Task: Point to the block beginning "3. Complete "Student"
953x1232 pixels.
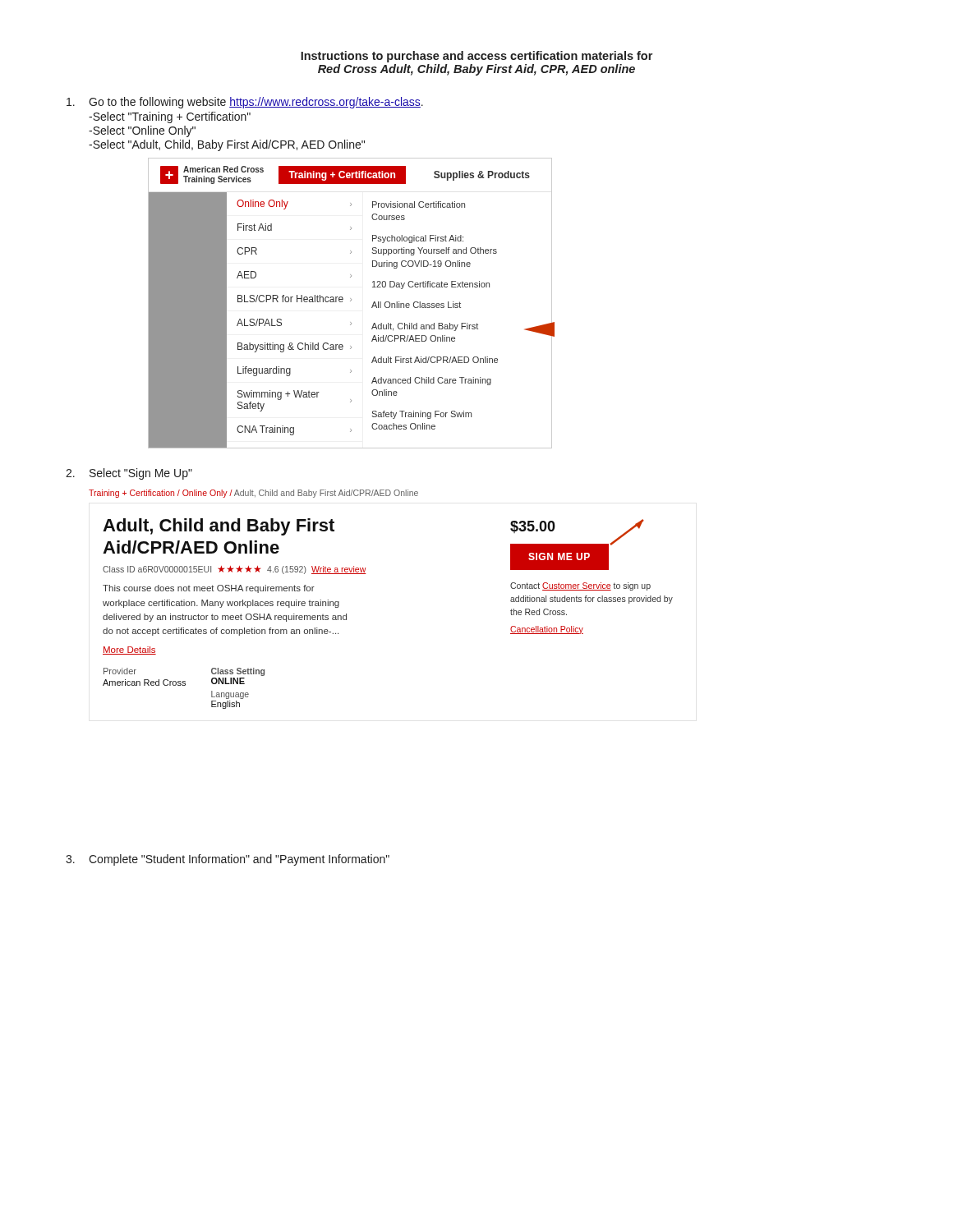Action: [x=228, y=860]
